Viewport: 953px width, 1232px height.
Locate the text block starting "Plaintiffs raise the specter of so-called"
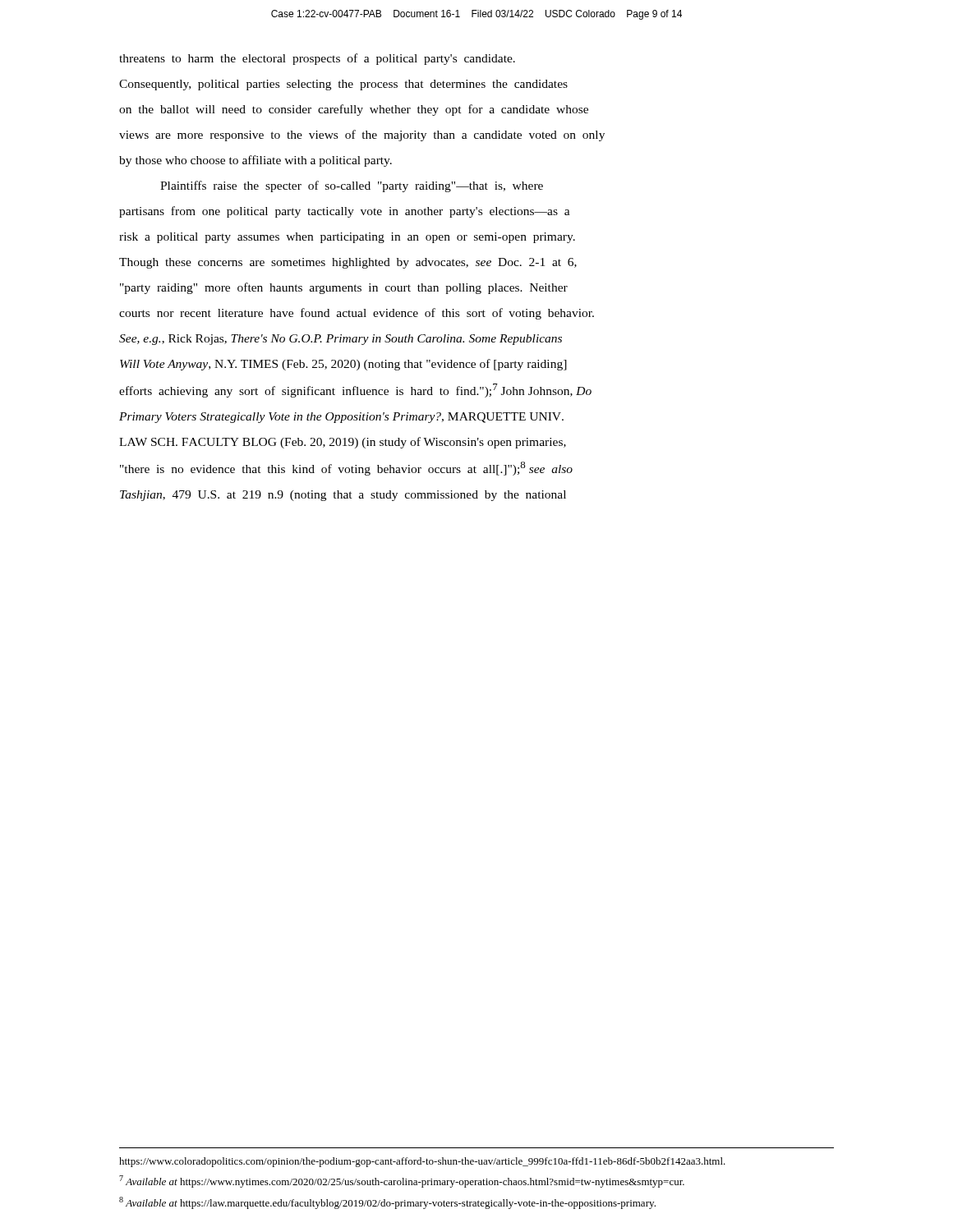click(x=476, y=340)
